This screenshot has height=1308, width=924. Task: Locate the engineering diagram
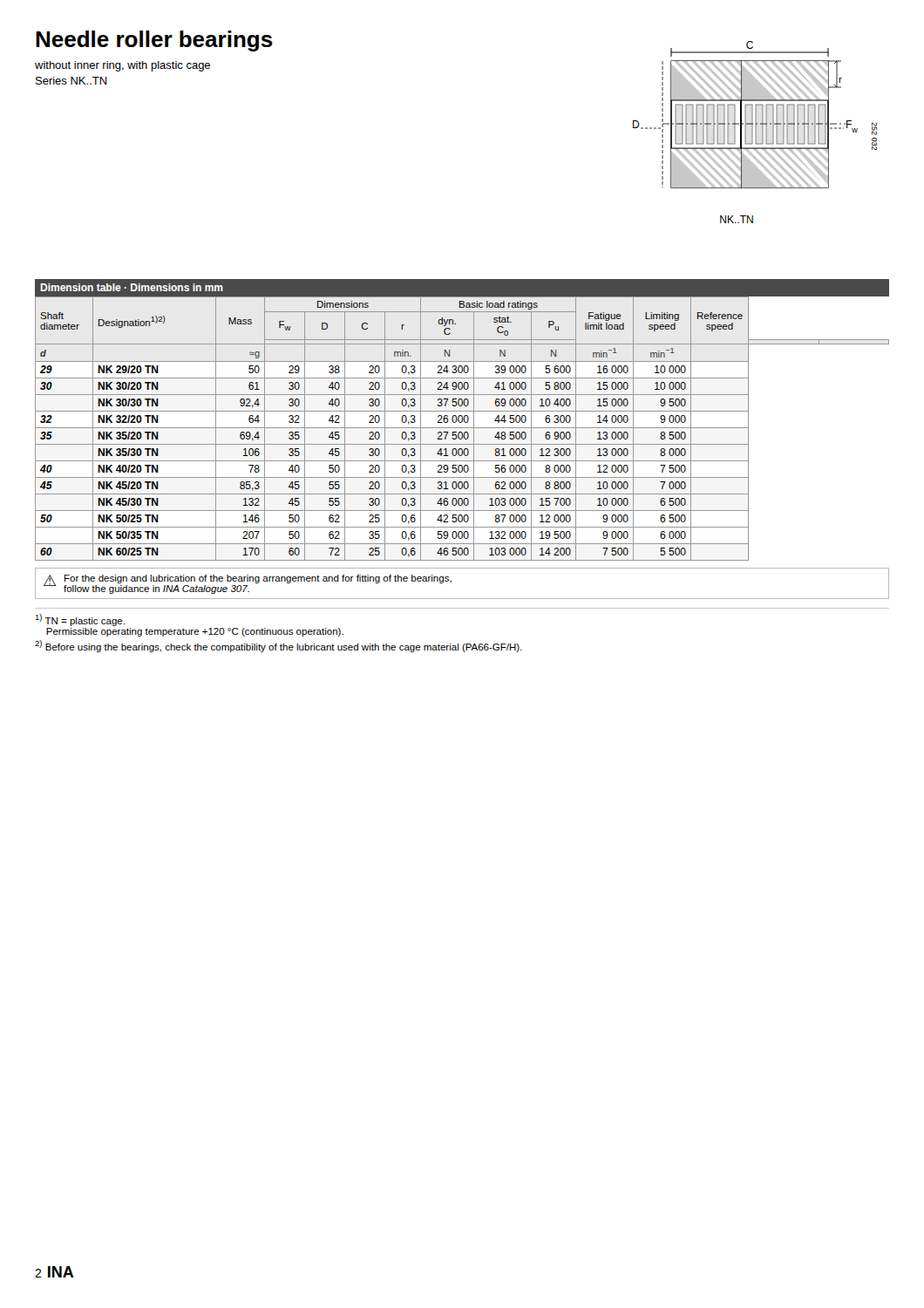pos(737,130)
